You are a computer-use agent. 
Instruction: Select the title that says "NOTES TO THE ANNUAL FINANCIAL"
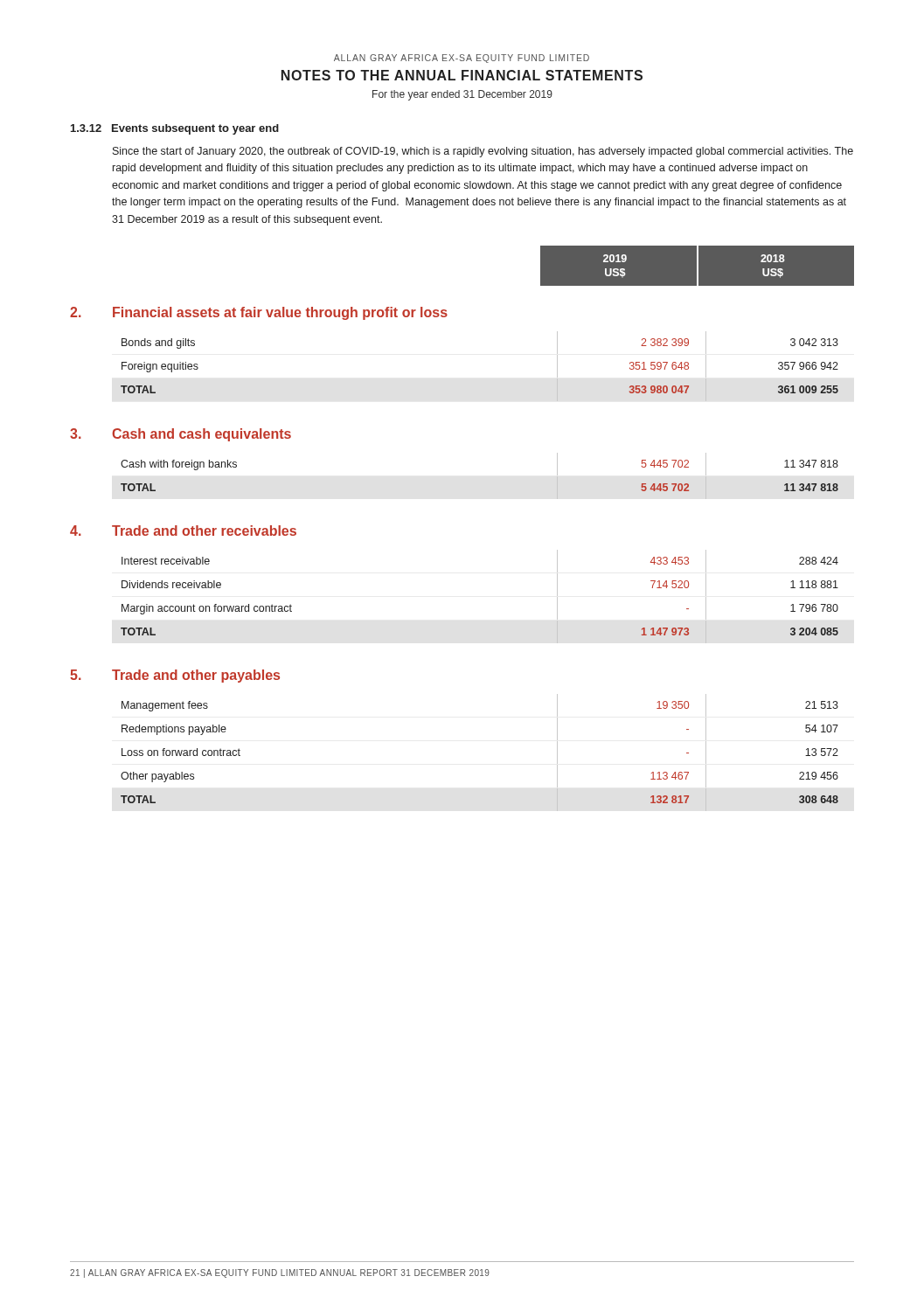[x=462, y=76]
